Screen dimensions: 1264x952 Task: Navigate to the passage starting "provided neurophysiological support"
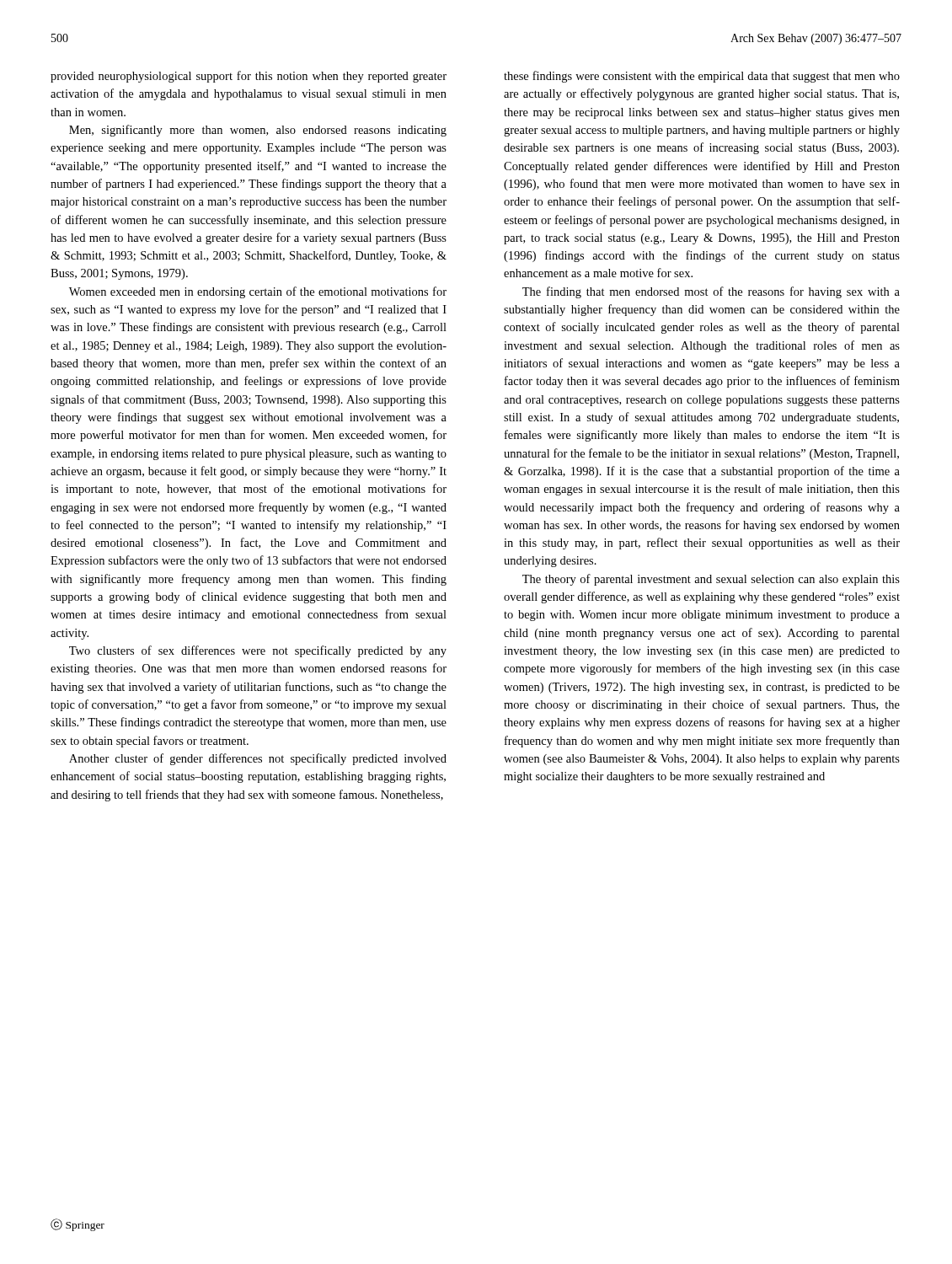(x=249, y=436)
